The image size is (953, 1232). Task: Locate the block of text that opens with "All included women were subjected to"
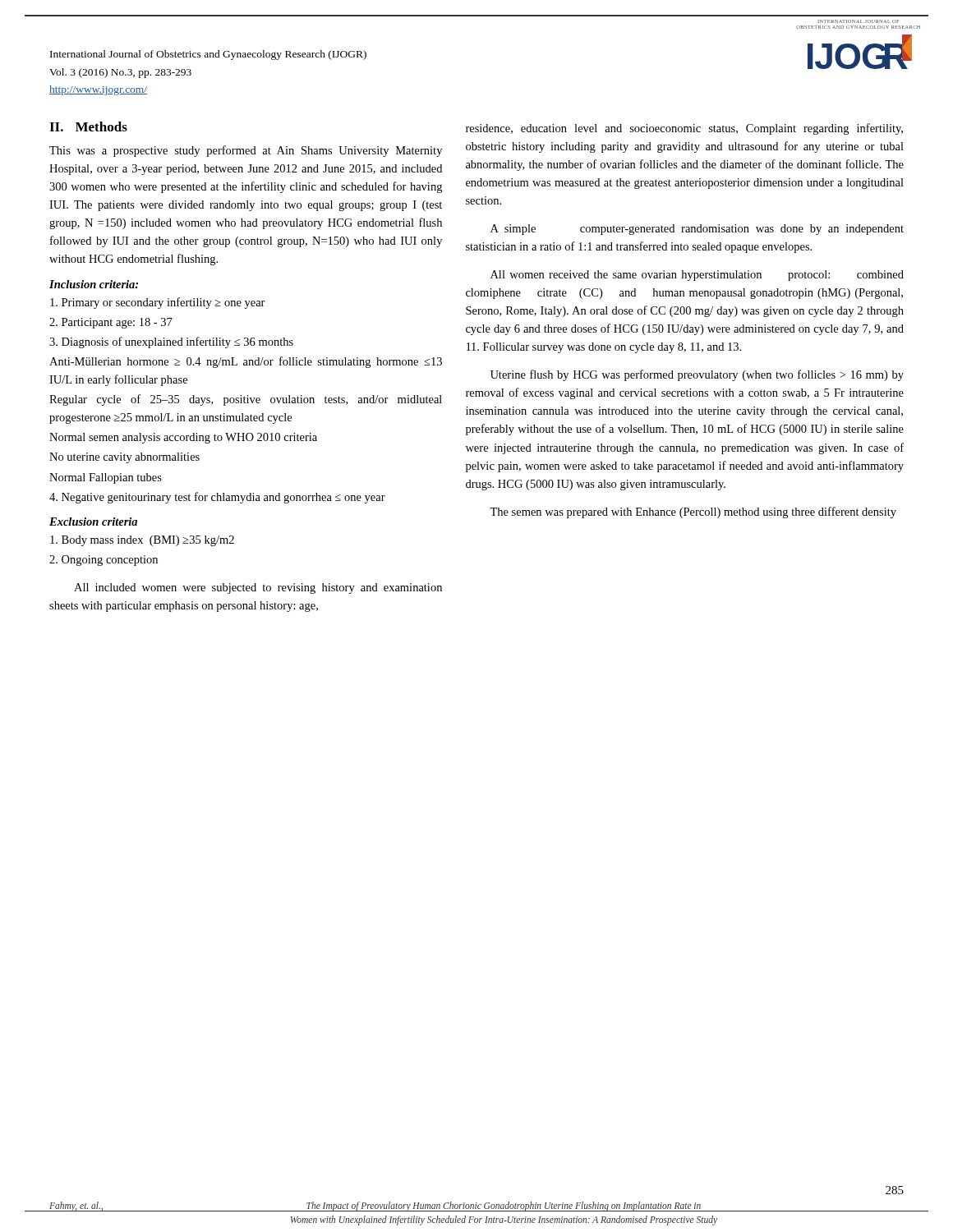[246, 596]
